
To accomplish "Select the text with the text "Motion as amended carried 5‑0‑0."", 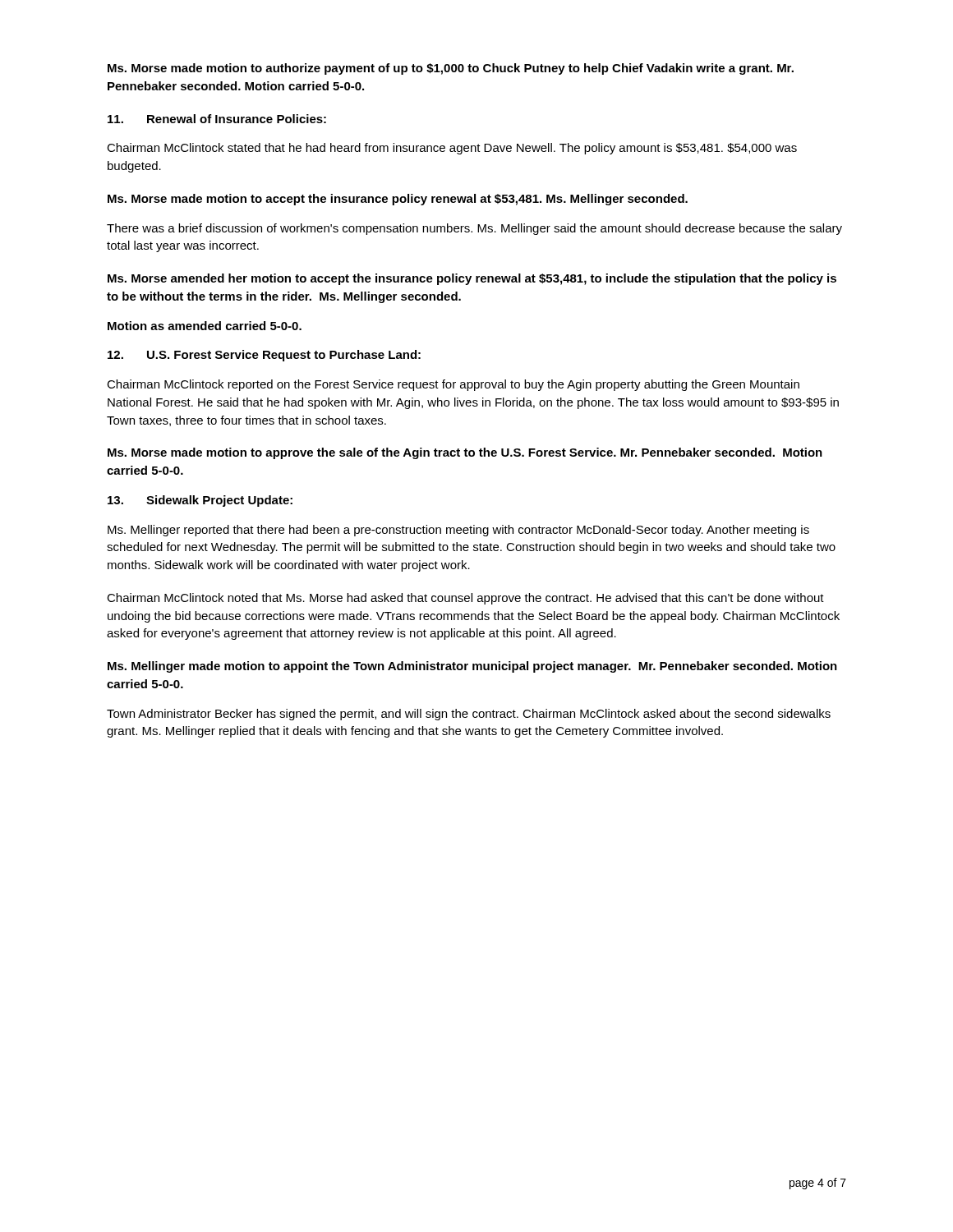I will pyautogui.click(x=205, y=326).
